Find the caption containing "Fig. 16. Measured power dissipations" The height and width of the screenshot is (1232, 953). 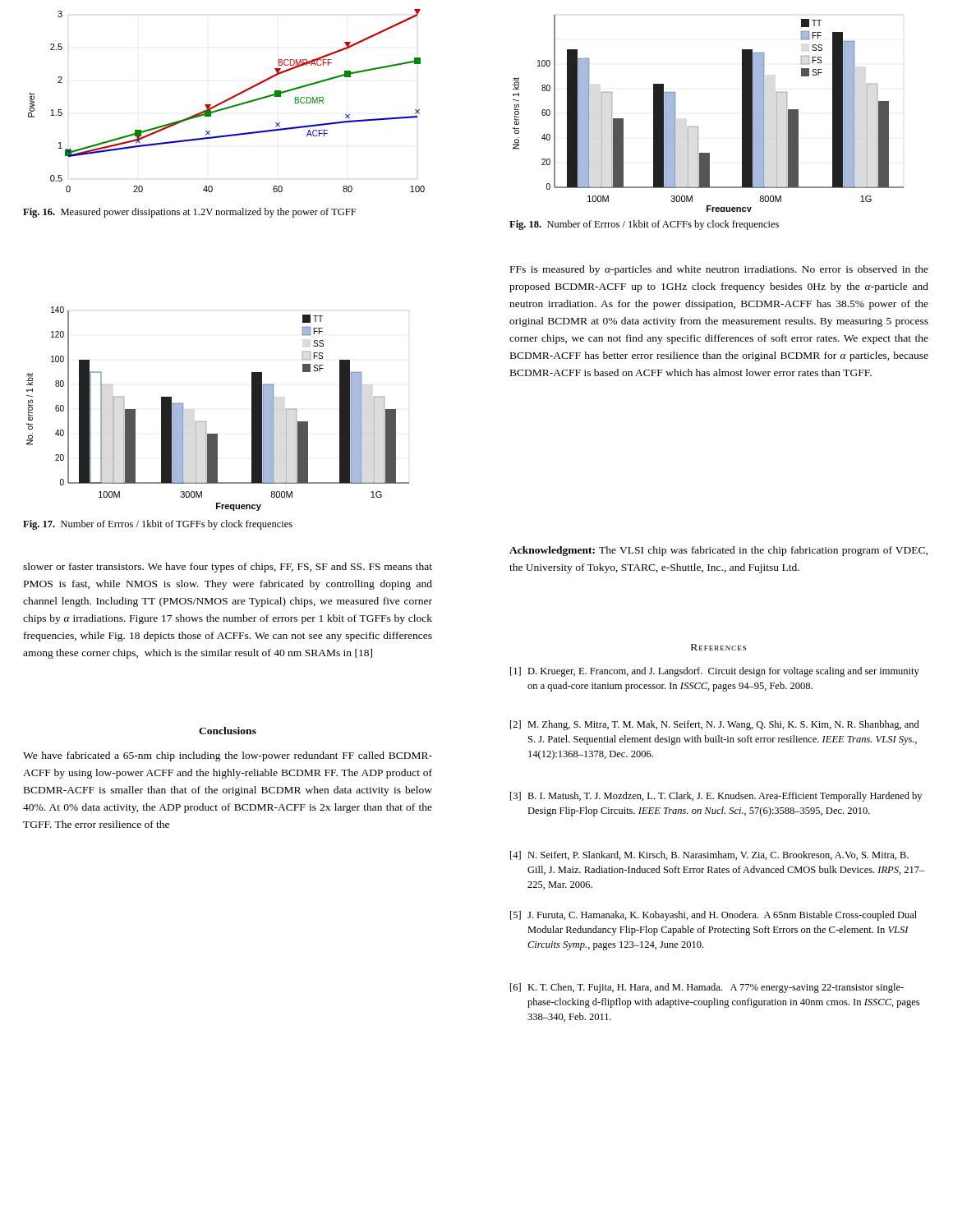click(x=190, y=212)
